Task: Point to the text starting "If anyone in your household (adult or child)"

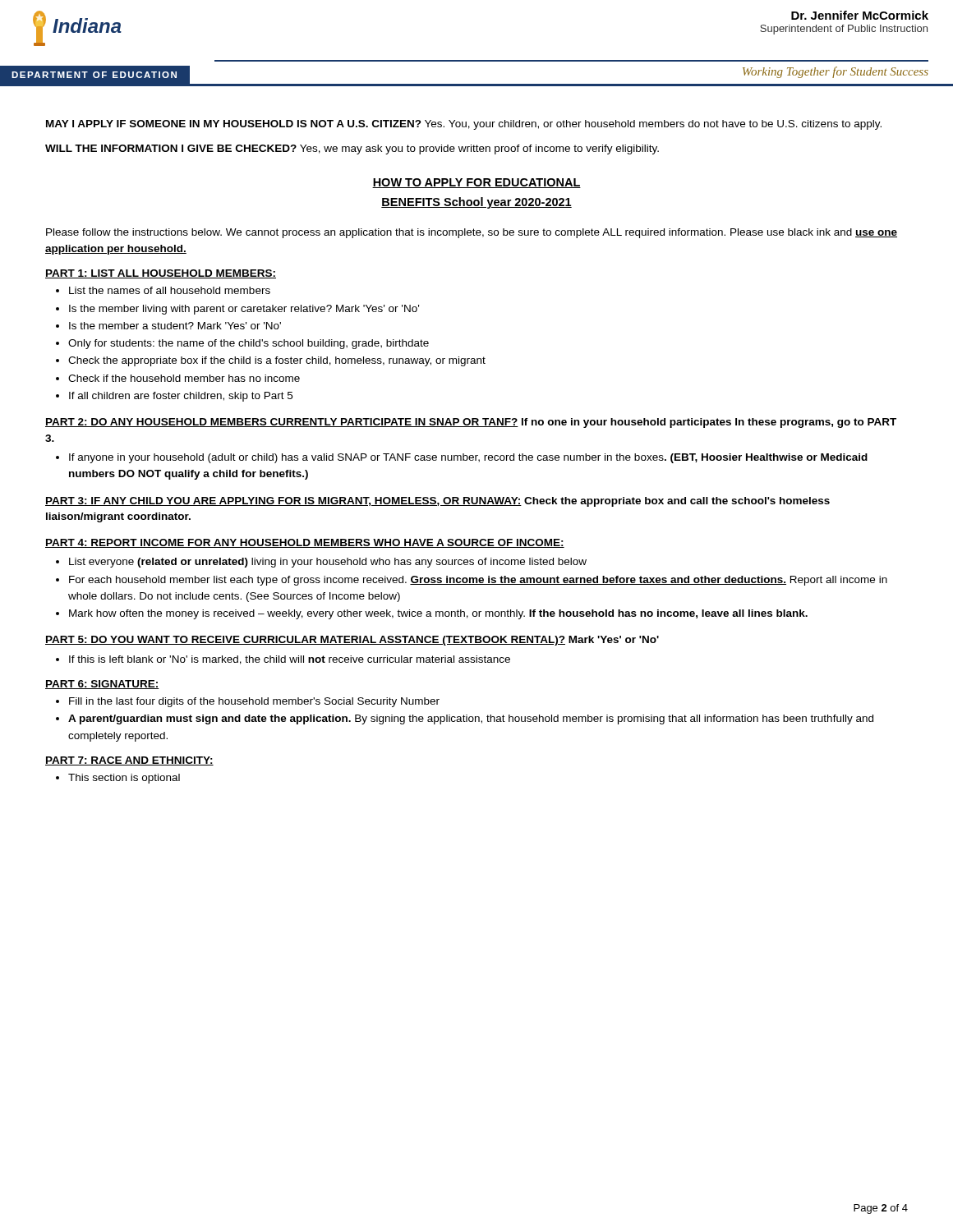Action: tap(468, 466)
